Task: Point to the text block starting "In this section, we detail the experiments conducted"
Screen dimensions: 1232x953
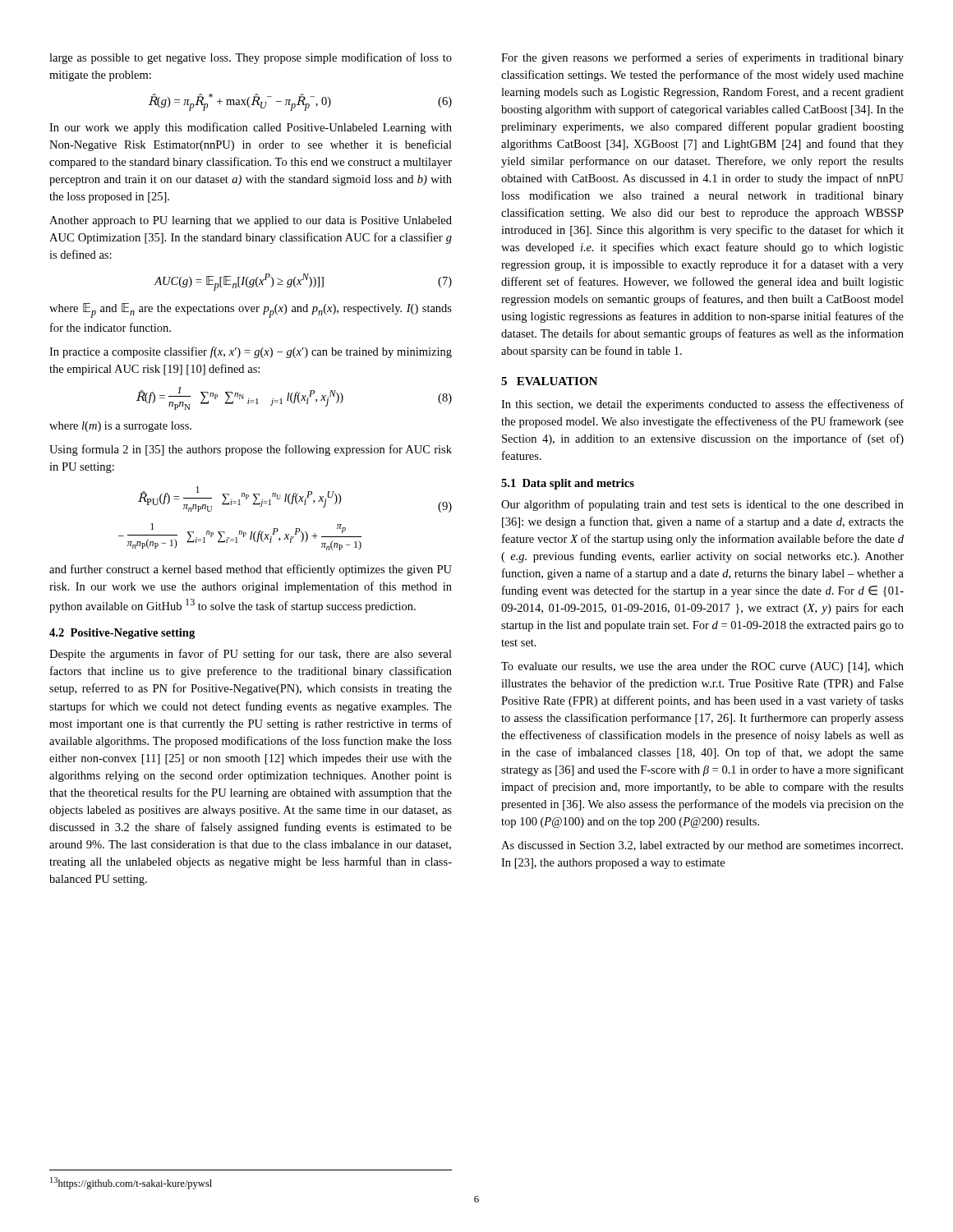Action: point(702,430)
